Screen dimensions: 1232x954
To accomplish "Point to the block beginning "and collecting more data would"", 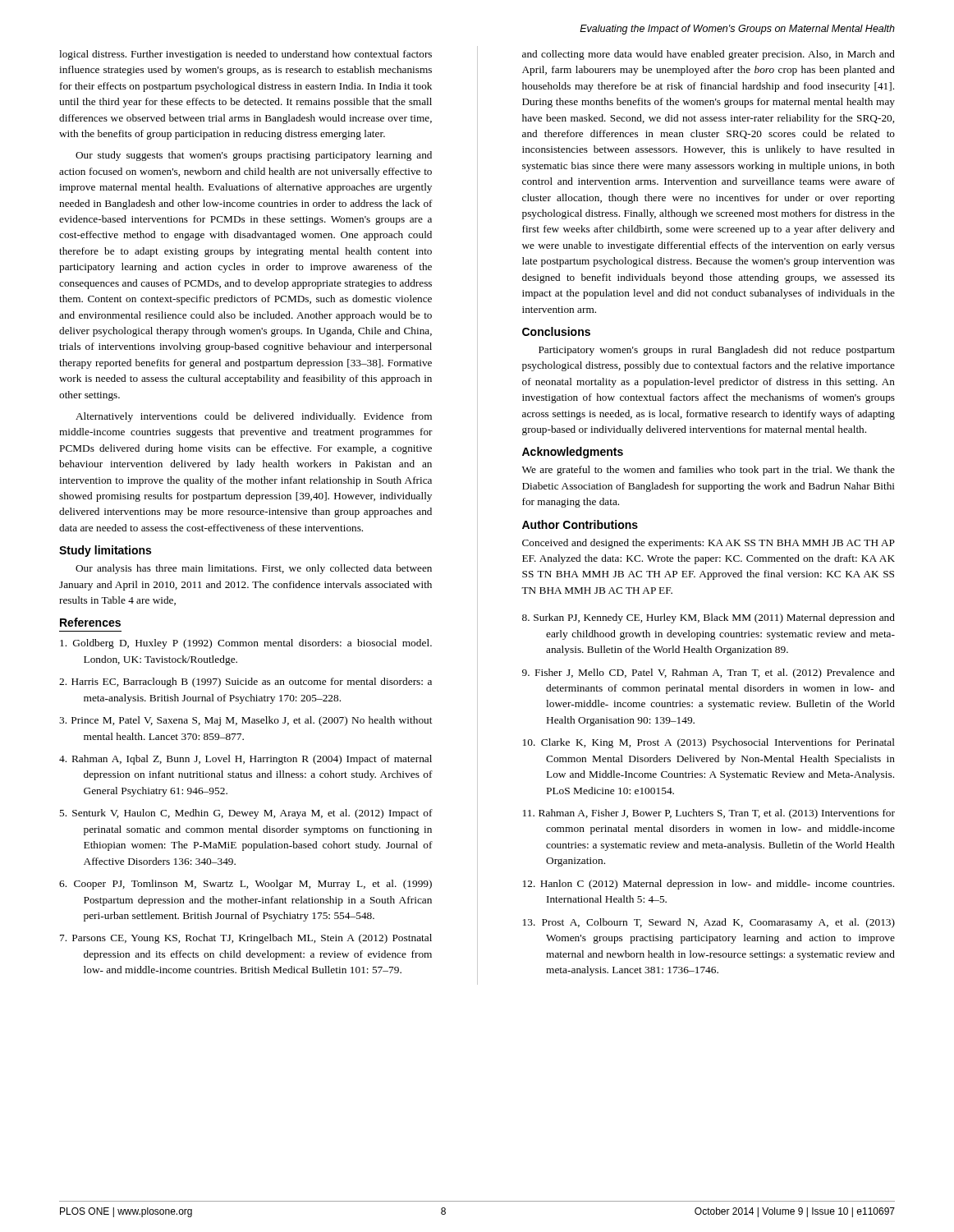I will [x=708, y=181].
